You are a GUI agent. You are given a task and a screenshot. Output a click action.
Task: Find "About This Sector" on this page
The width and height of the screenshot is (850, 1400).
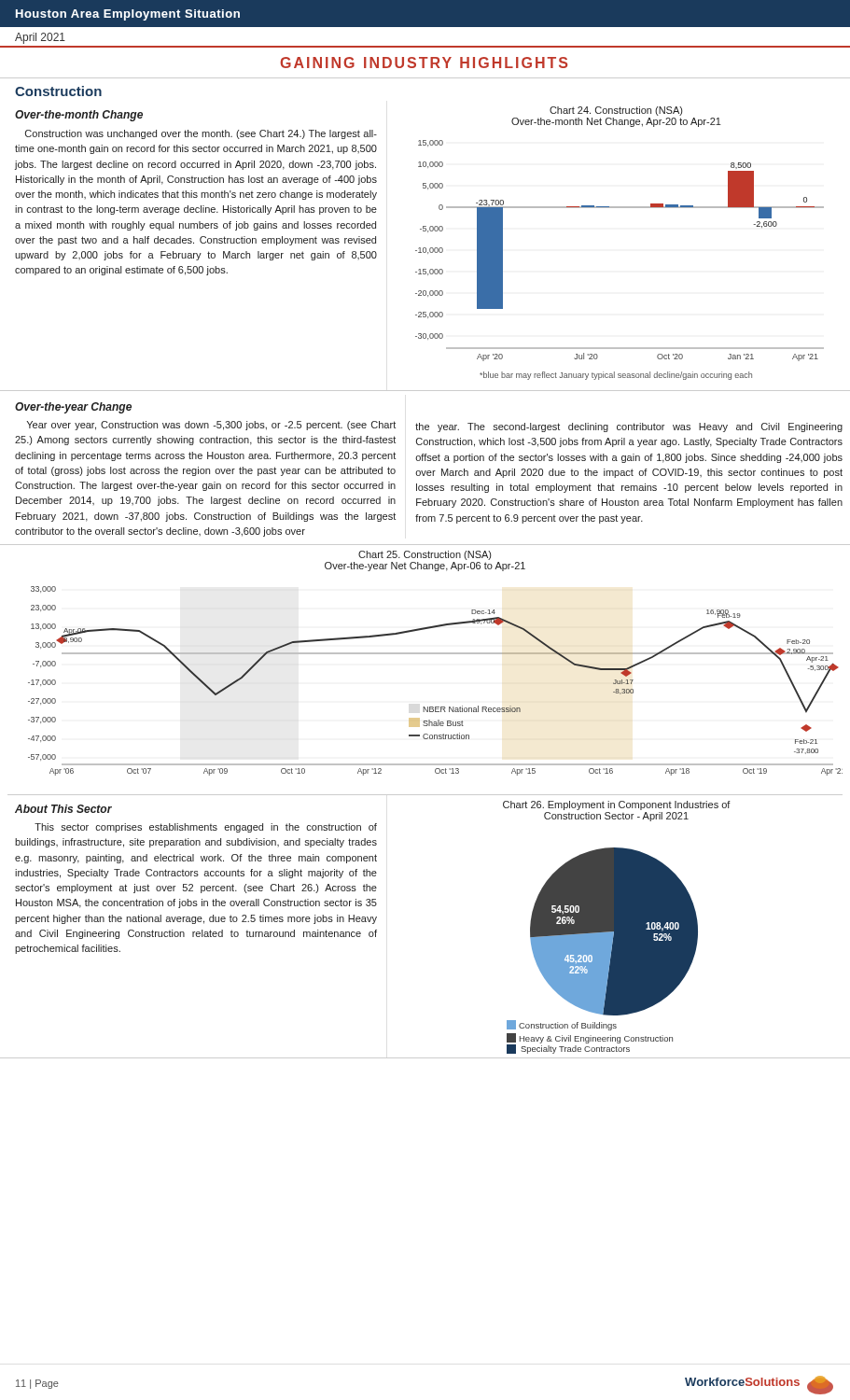pyautogui.click(x=63, y=809)
